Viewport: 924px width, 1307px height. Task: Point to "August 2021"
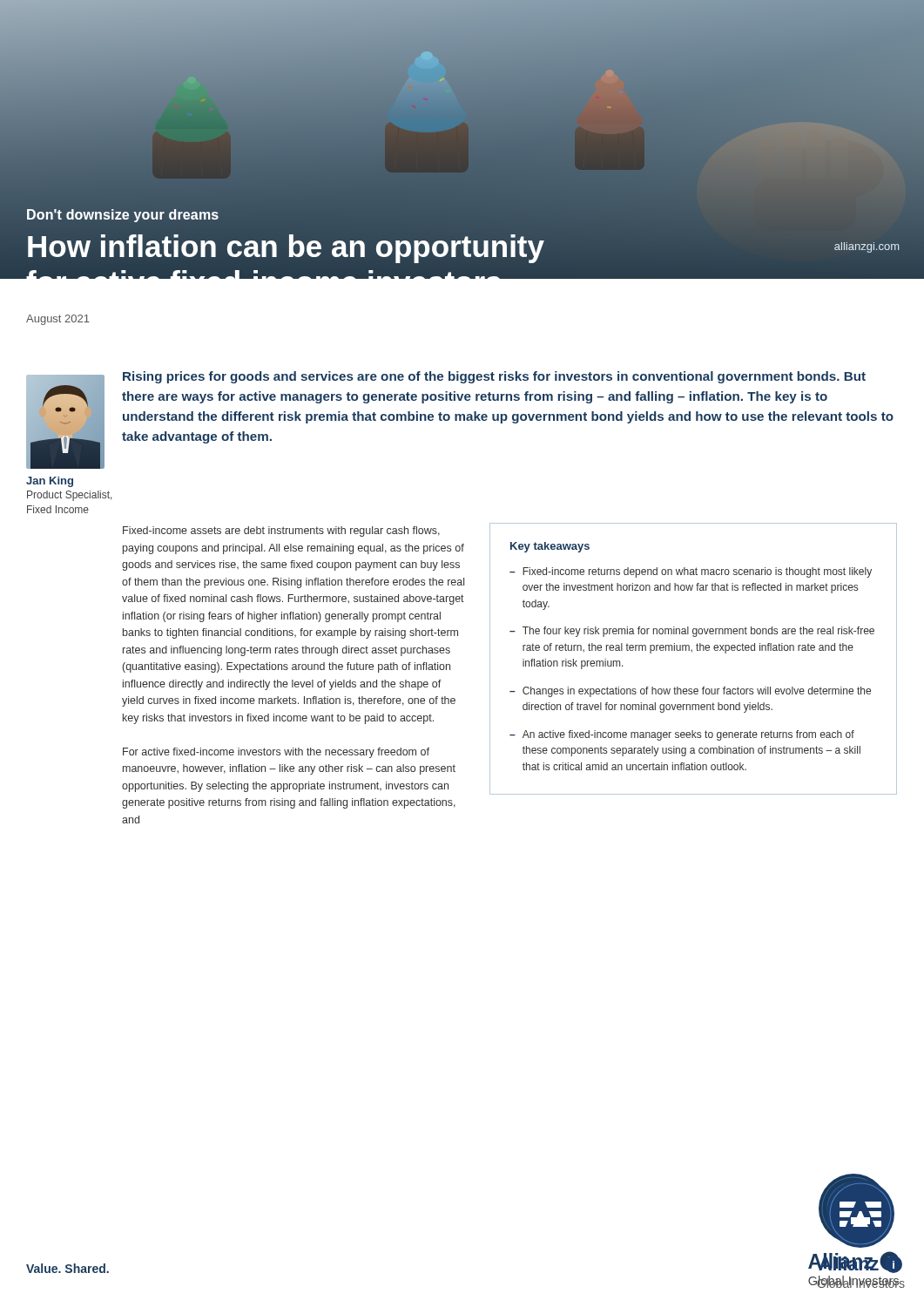tap(58, 319)
